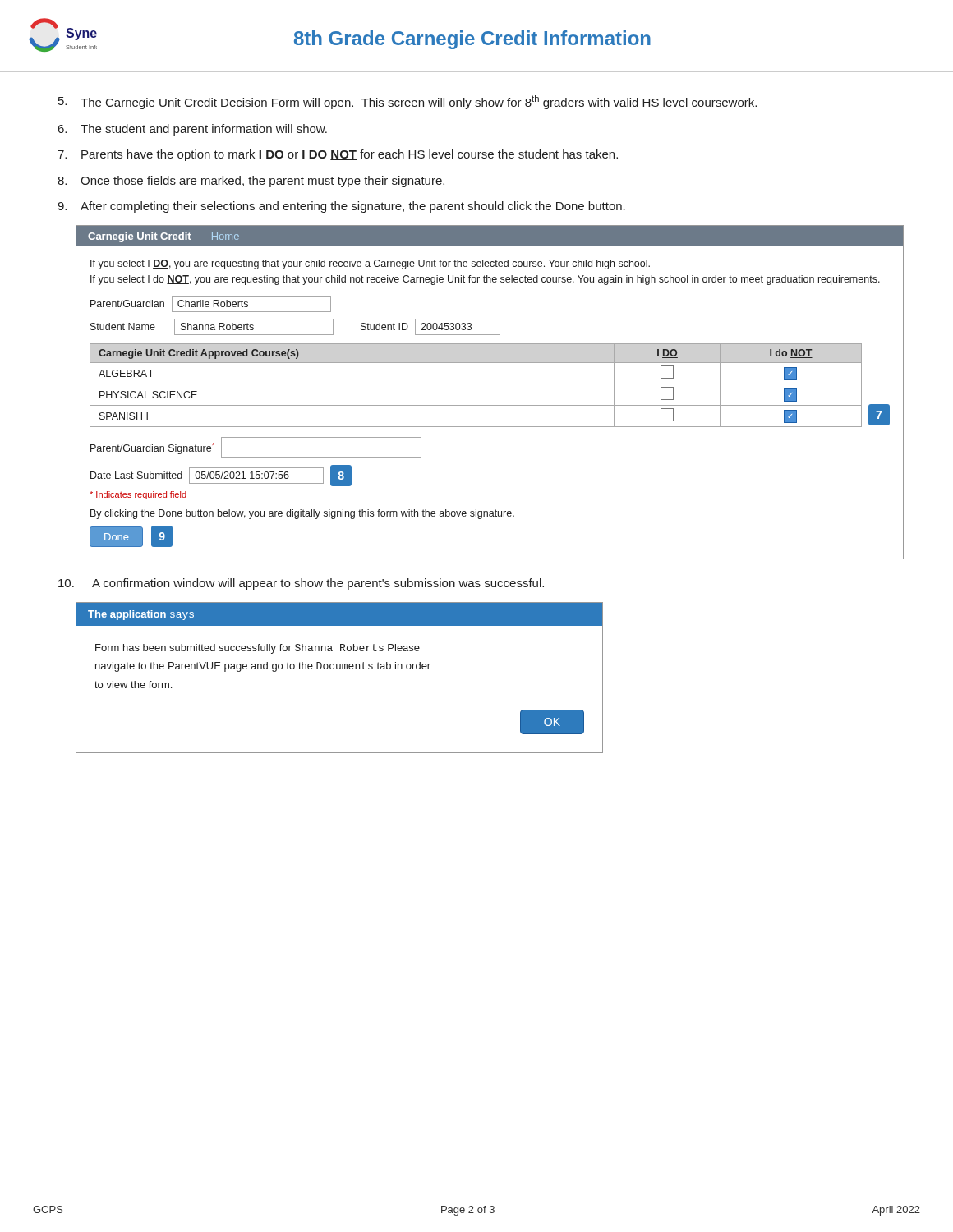Click on the region starting "7. Parents have the option"

click(x=338, y=155)
